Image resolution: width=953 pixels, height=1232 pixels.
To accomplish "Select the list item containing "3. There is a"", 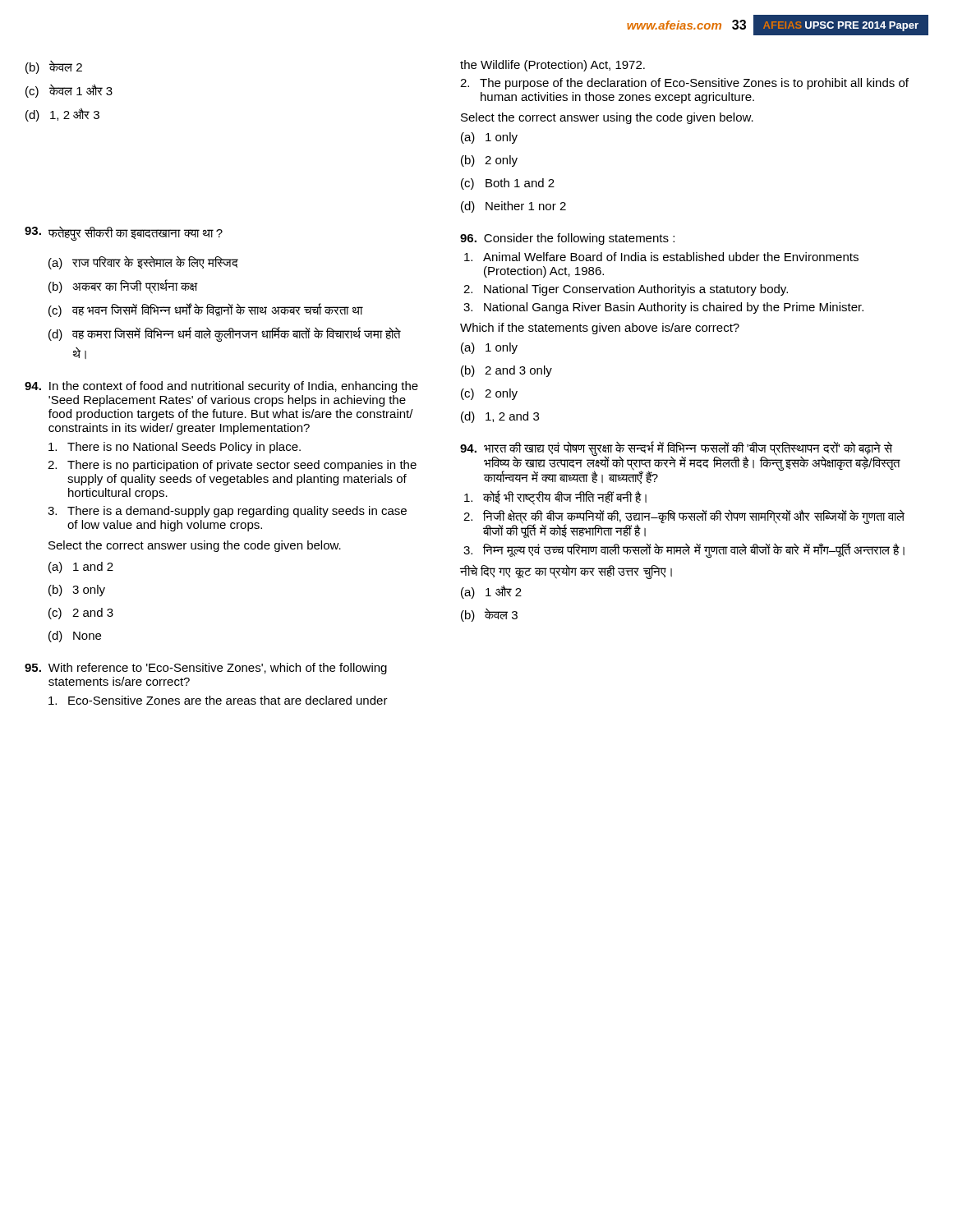I will (233, 517).
